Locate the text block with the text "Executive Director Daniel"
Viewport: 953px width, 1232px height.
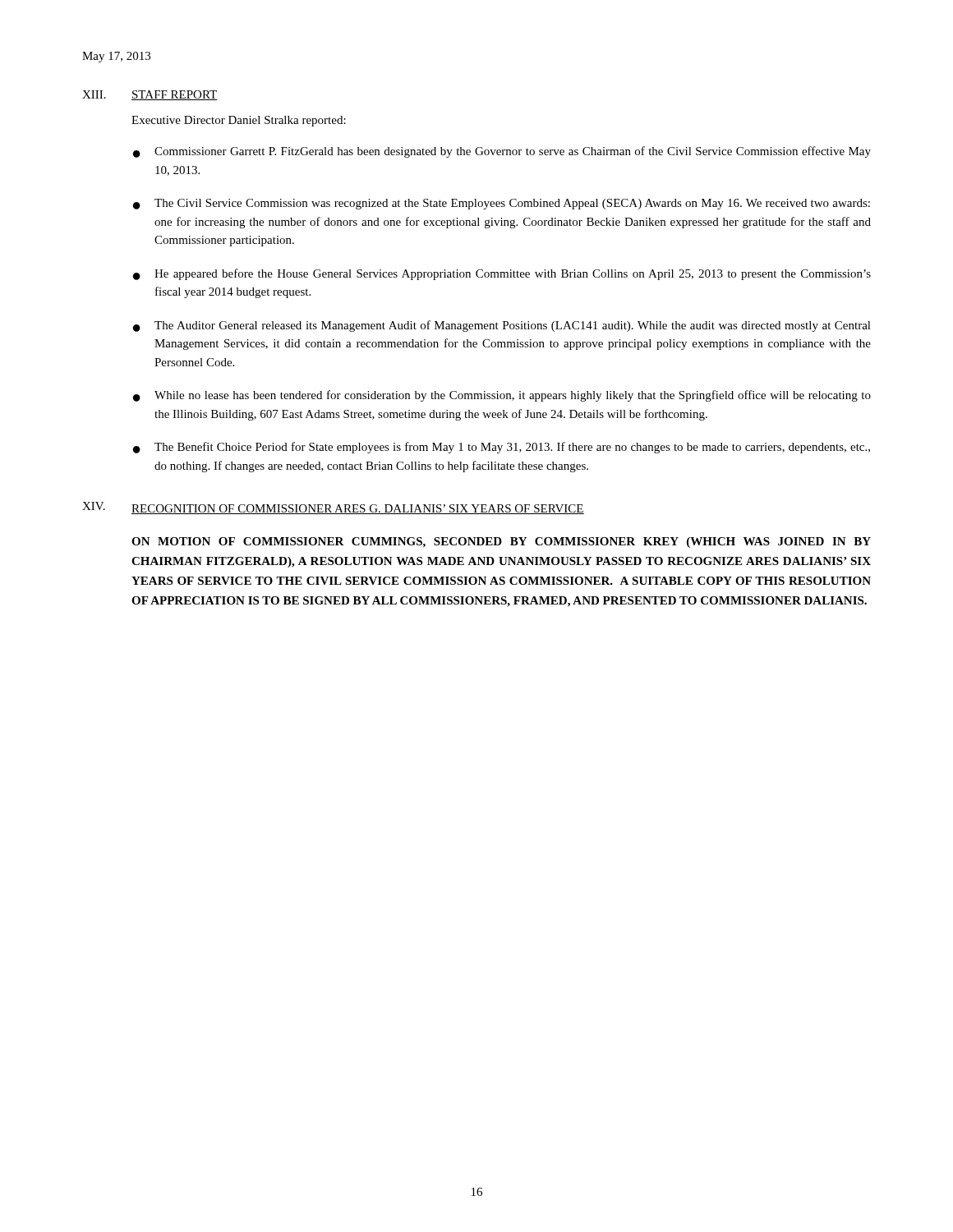pyautogui.click(x=239, y=120)
